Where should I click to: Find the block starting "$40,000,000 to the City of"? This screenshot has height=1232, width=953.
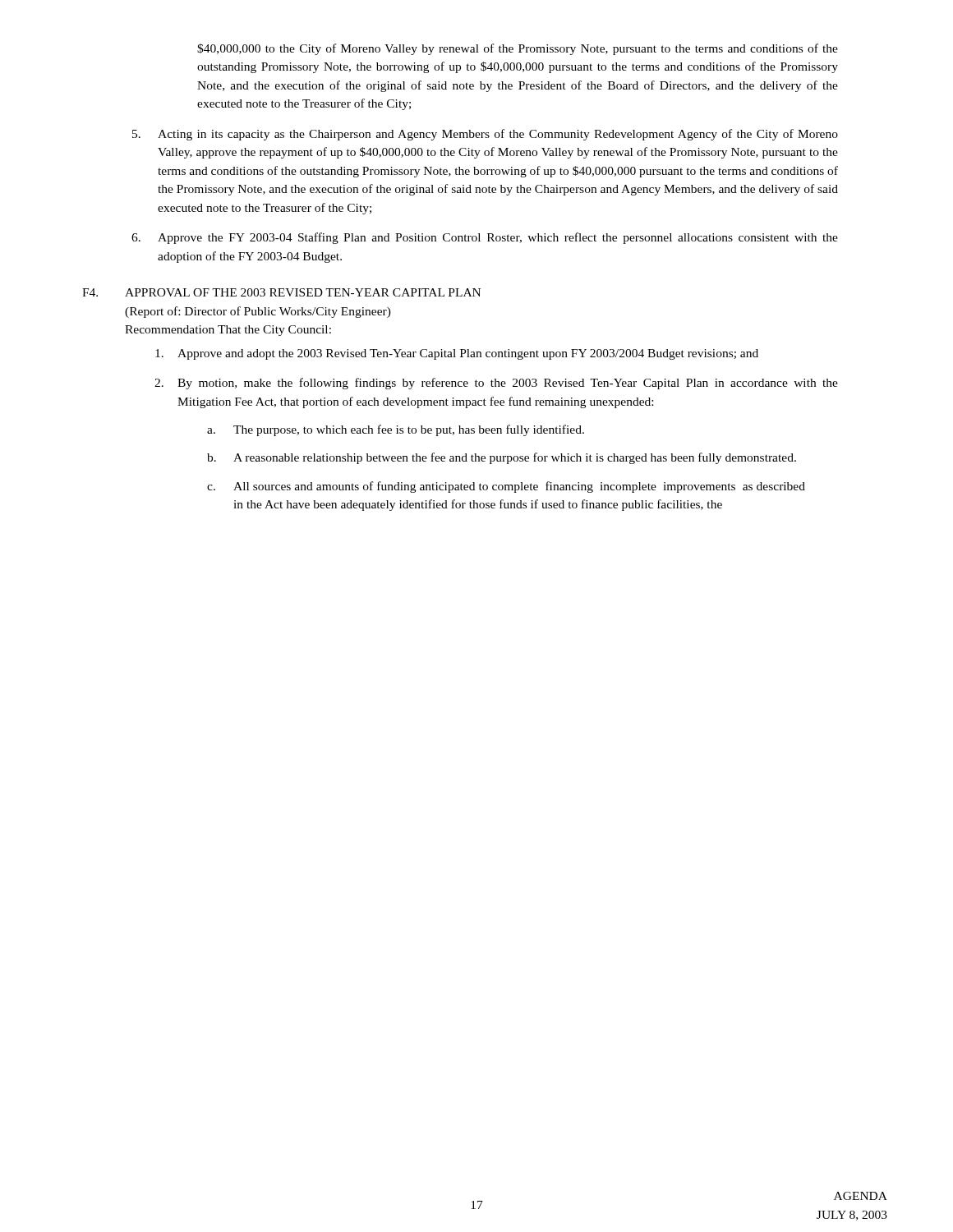click(518, 76)
